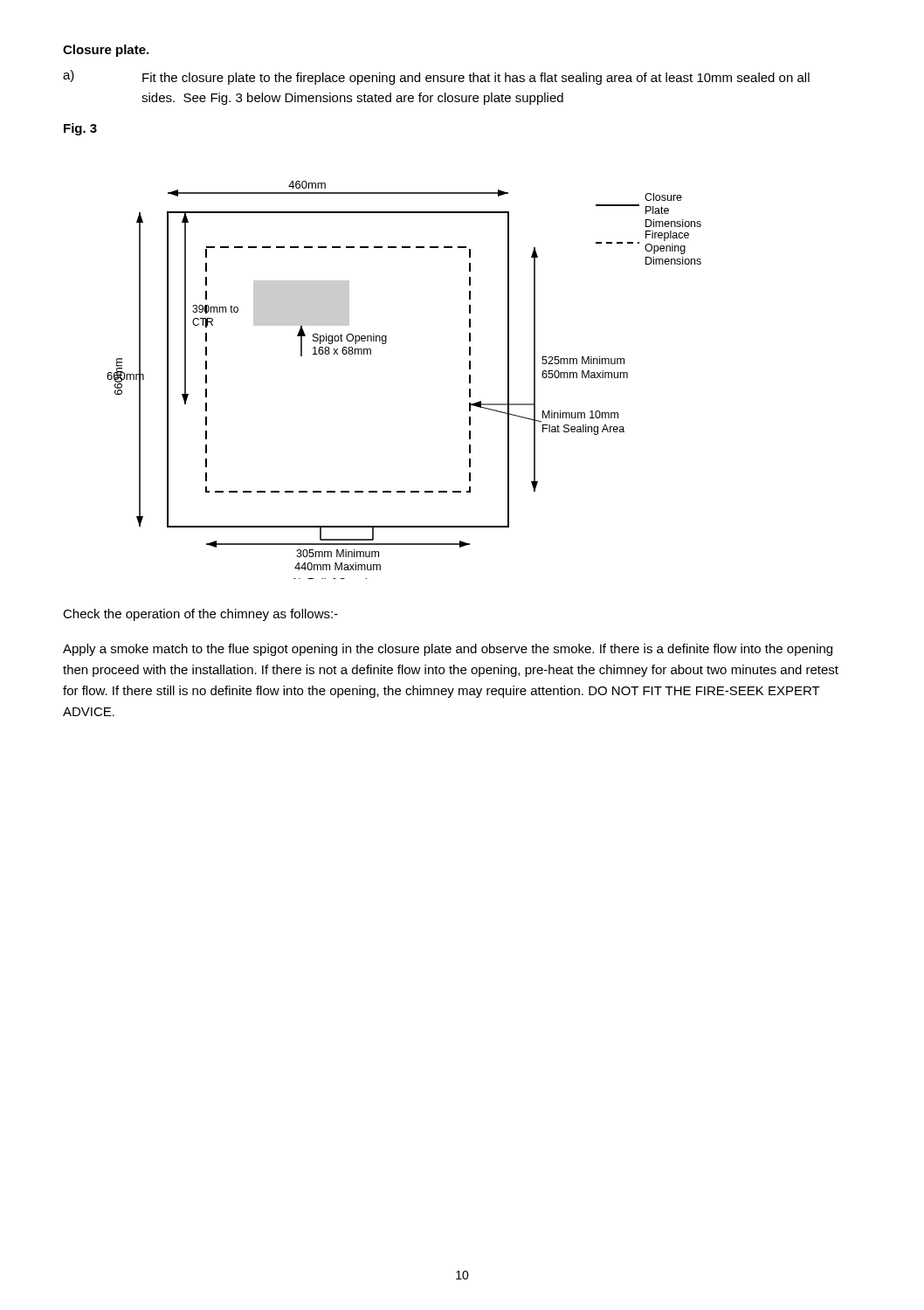Select the engineering diagram
This screenshot has width=924, height=1310.
pos(456,365)
